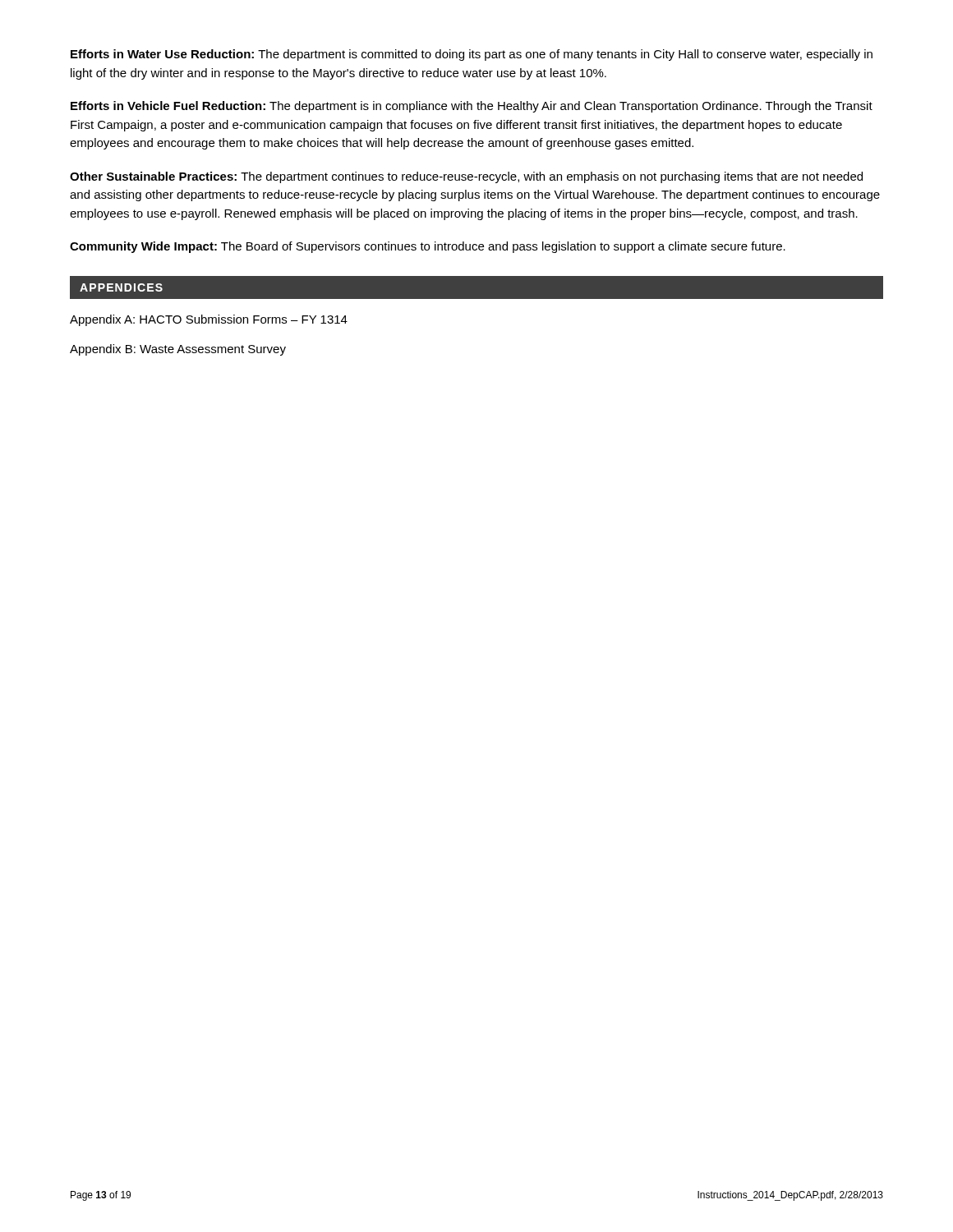Screen dimensions: 1232x953
Task: Point to the region starting "Community Wide Impact: The Board"
Action: 428,246
